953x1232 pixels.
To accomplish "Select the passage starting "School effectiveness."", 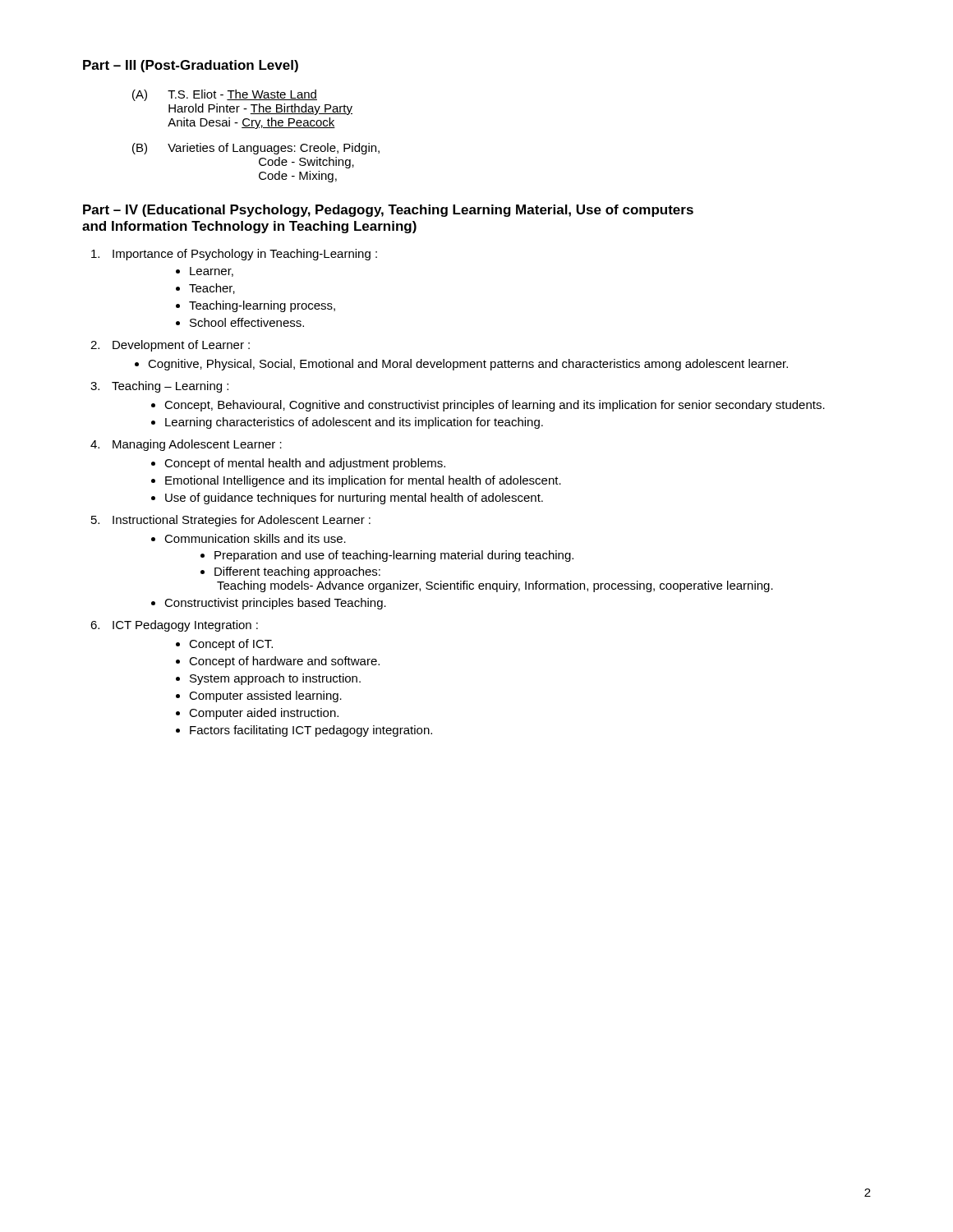I will (247, 322).
